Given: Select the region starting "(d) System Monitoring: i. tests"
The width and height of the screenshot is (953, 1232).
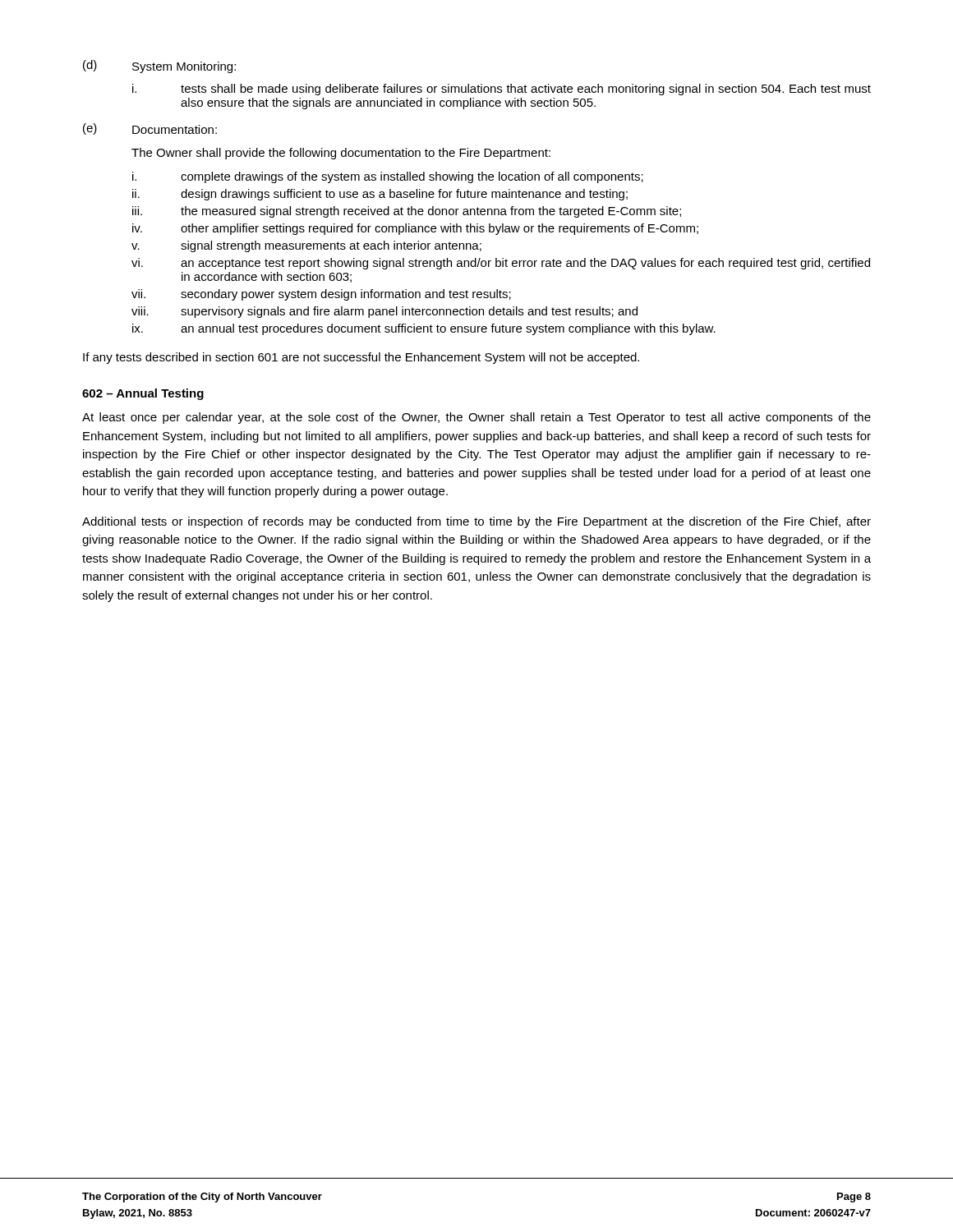Looking at the screenshot, I should coord(476,85).
